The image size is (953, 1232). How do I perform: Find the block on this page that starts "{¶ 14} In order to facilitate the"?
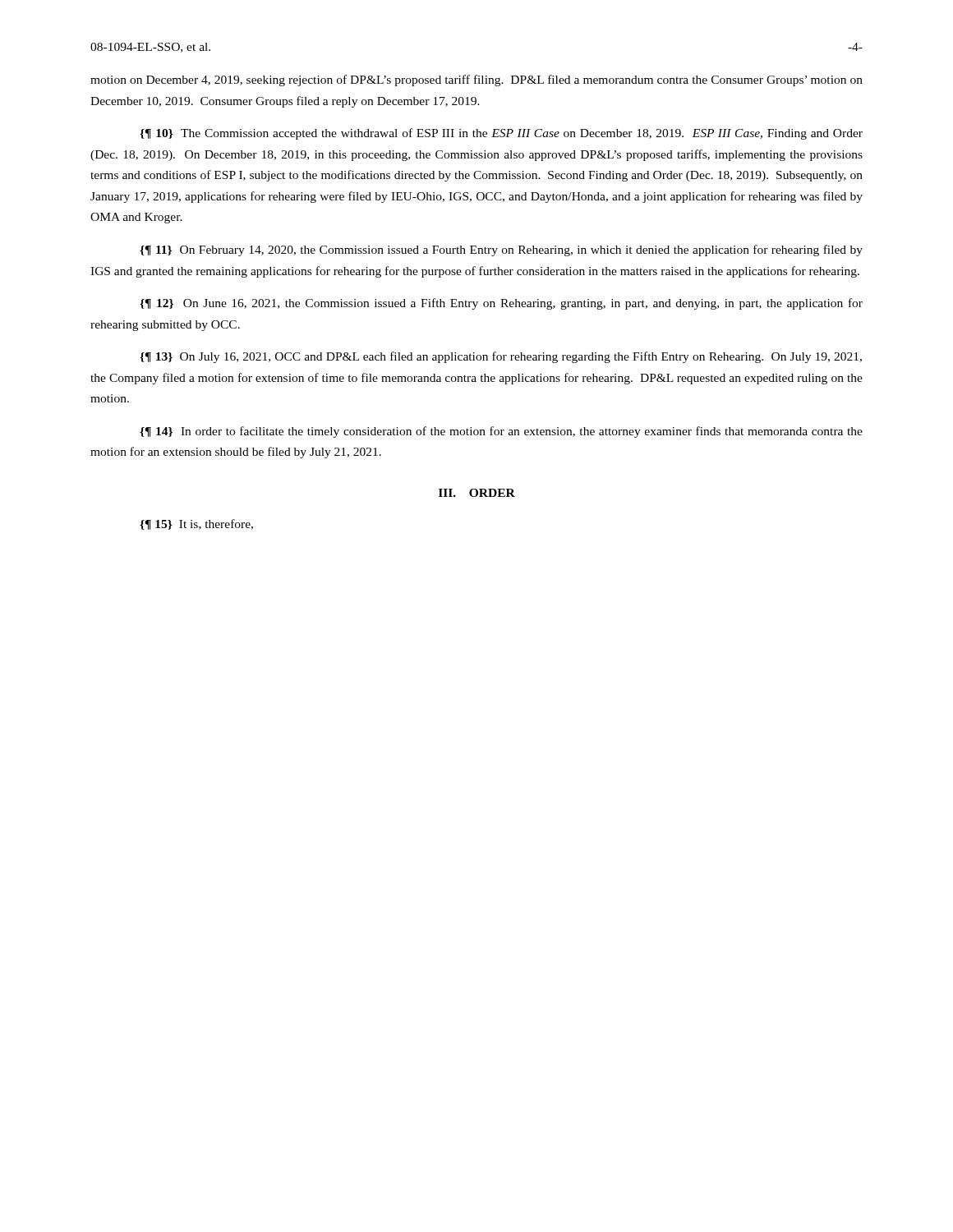[x=476, y=441]
